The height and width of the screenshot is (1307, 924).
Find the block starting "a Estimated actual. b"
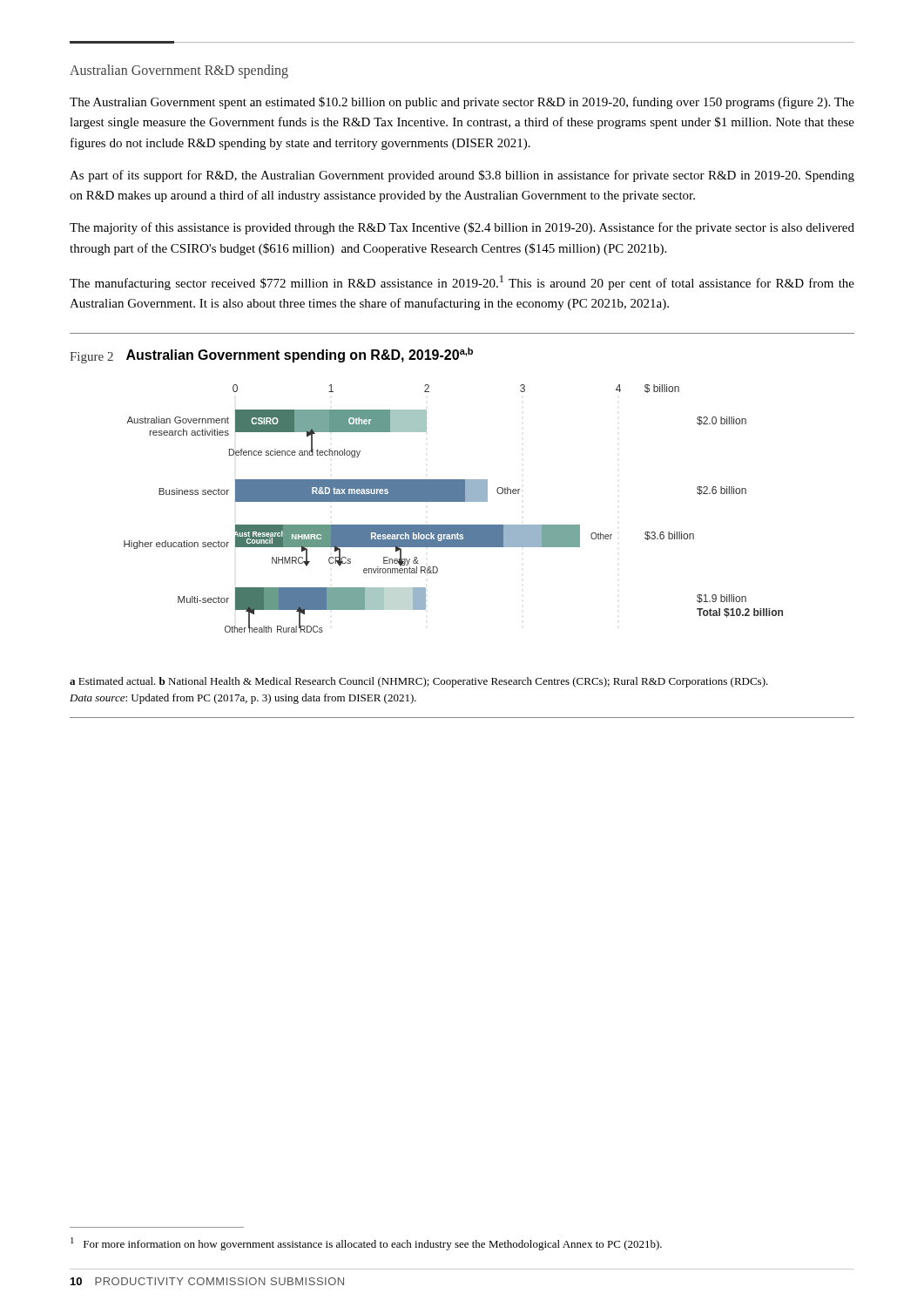click(419, 689)
